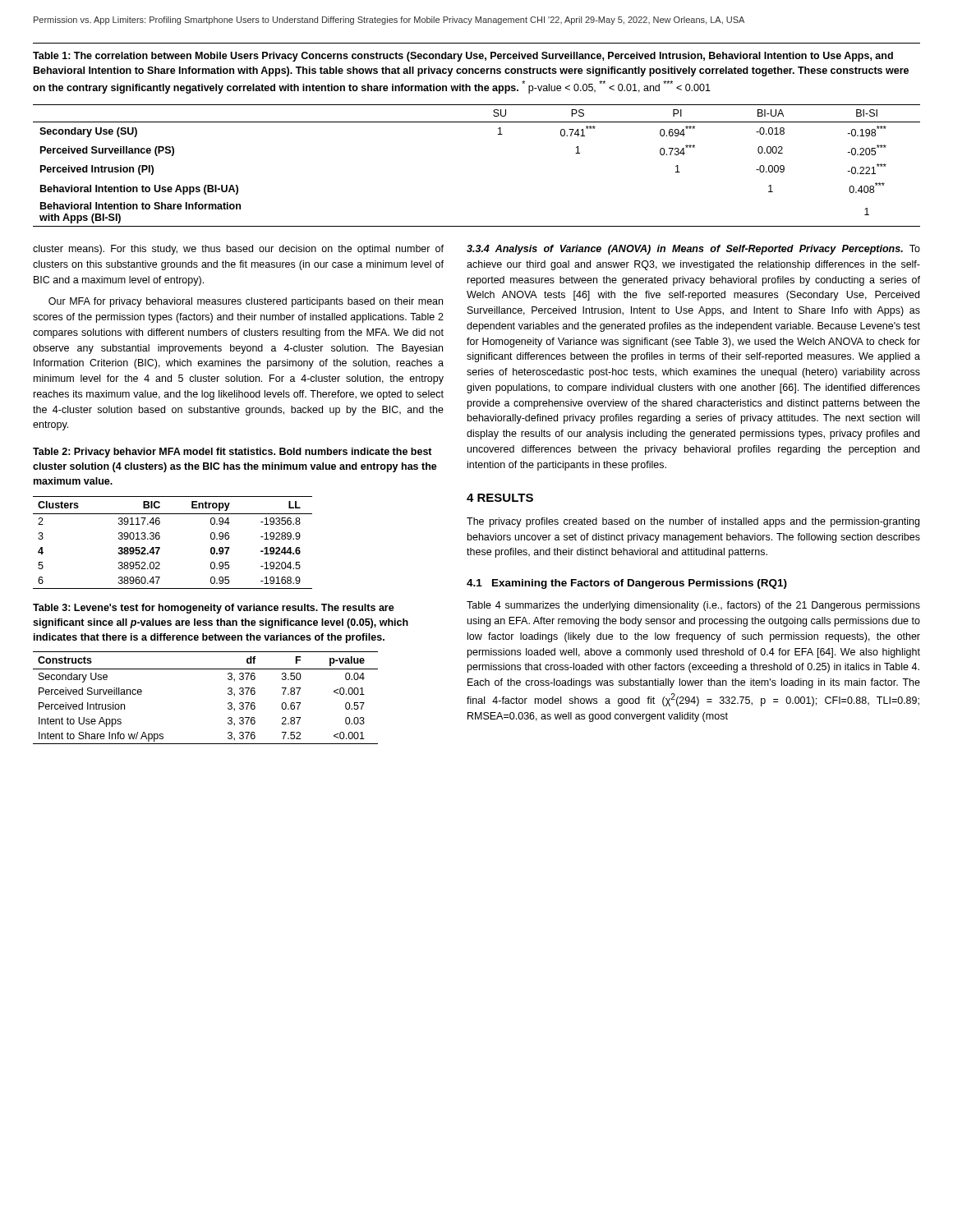Locate the text starting "Table 2: Privacy behavior MFA model"
This screenshot has height=1232, width=953.
[x=235, y=467]
